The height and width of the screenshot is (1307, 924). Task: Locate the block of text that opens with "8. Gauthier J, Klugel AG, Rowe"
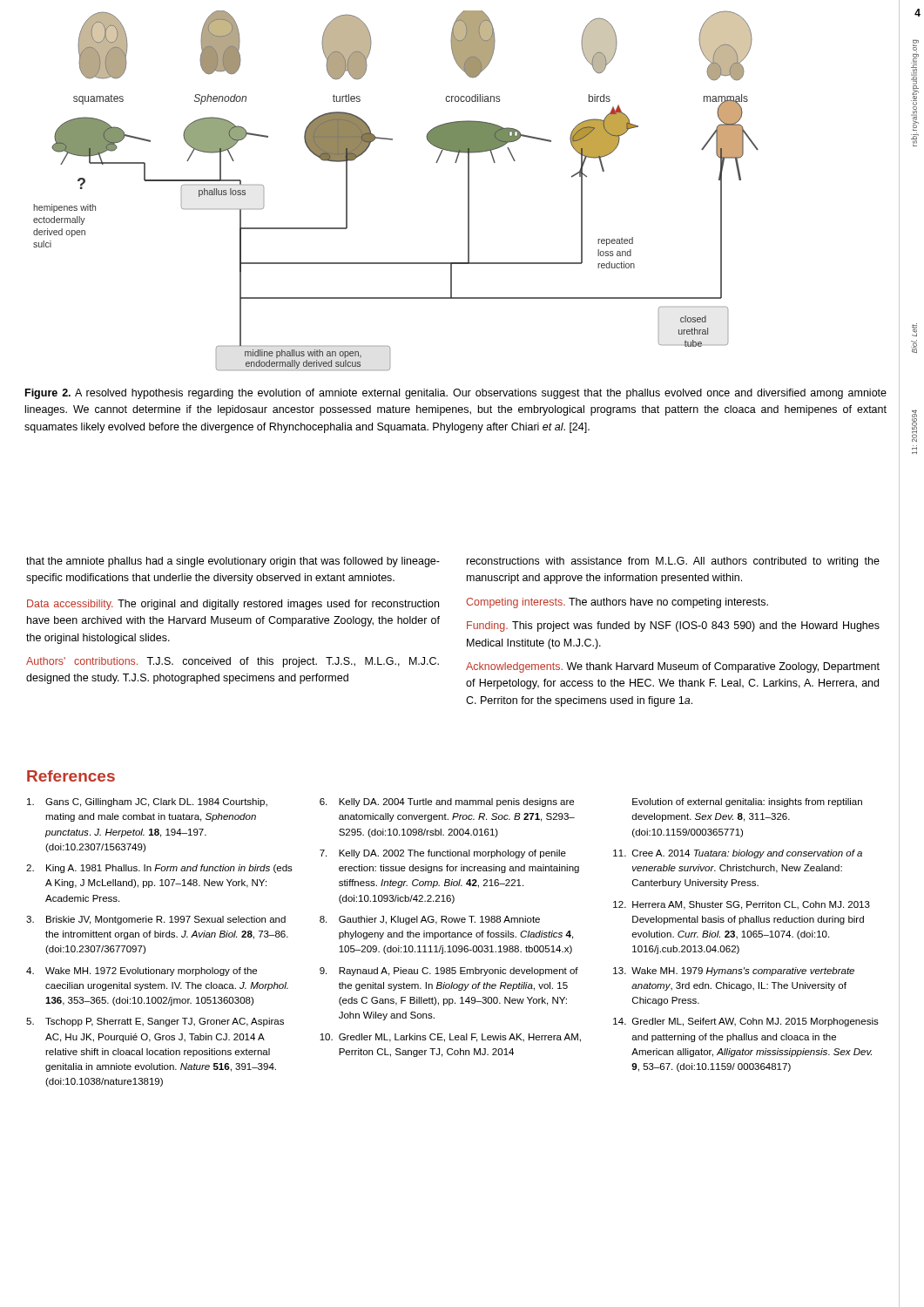[x=453, y=935]
